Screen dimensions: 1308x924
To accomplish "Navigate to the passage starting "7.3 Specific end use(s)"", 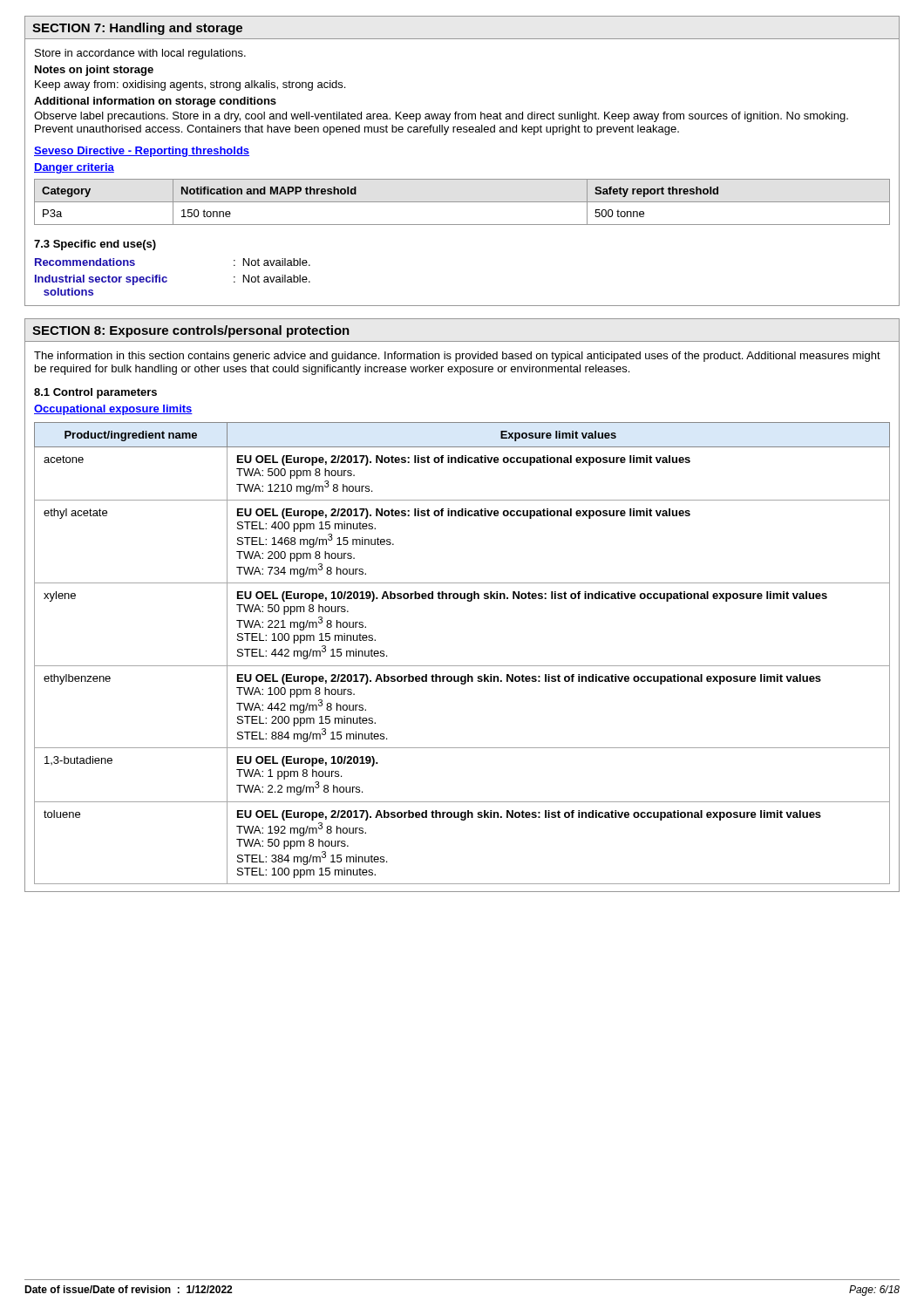I will click(95, 244).
